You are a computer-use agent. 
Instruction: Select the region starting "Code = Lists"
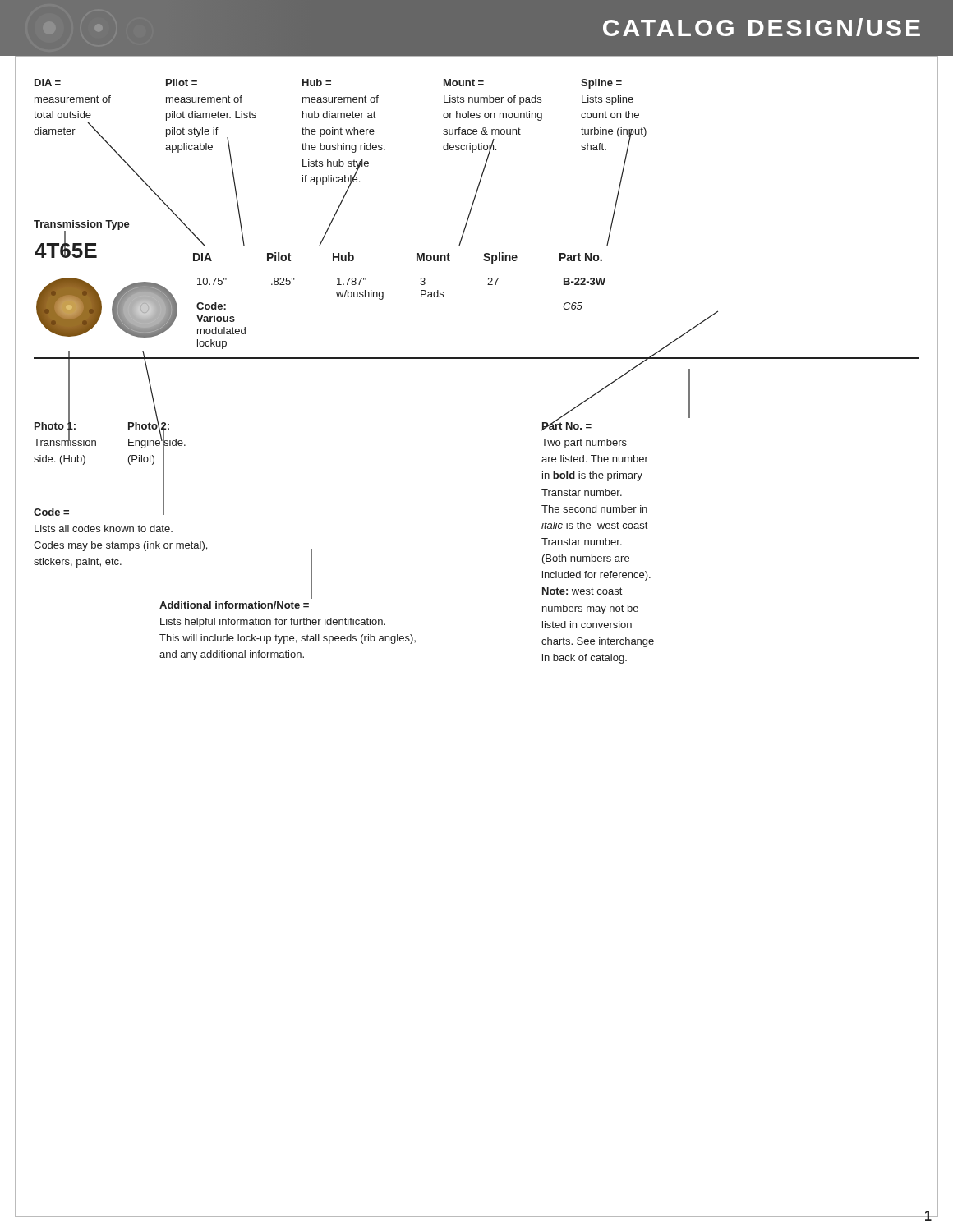121,537
